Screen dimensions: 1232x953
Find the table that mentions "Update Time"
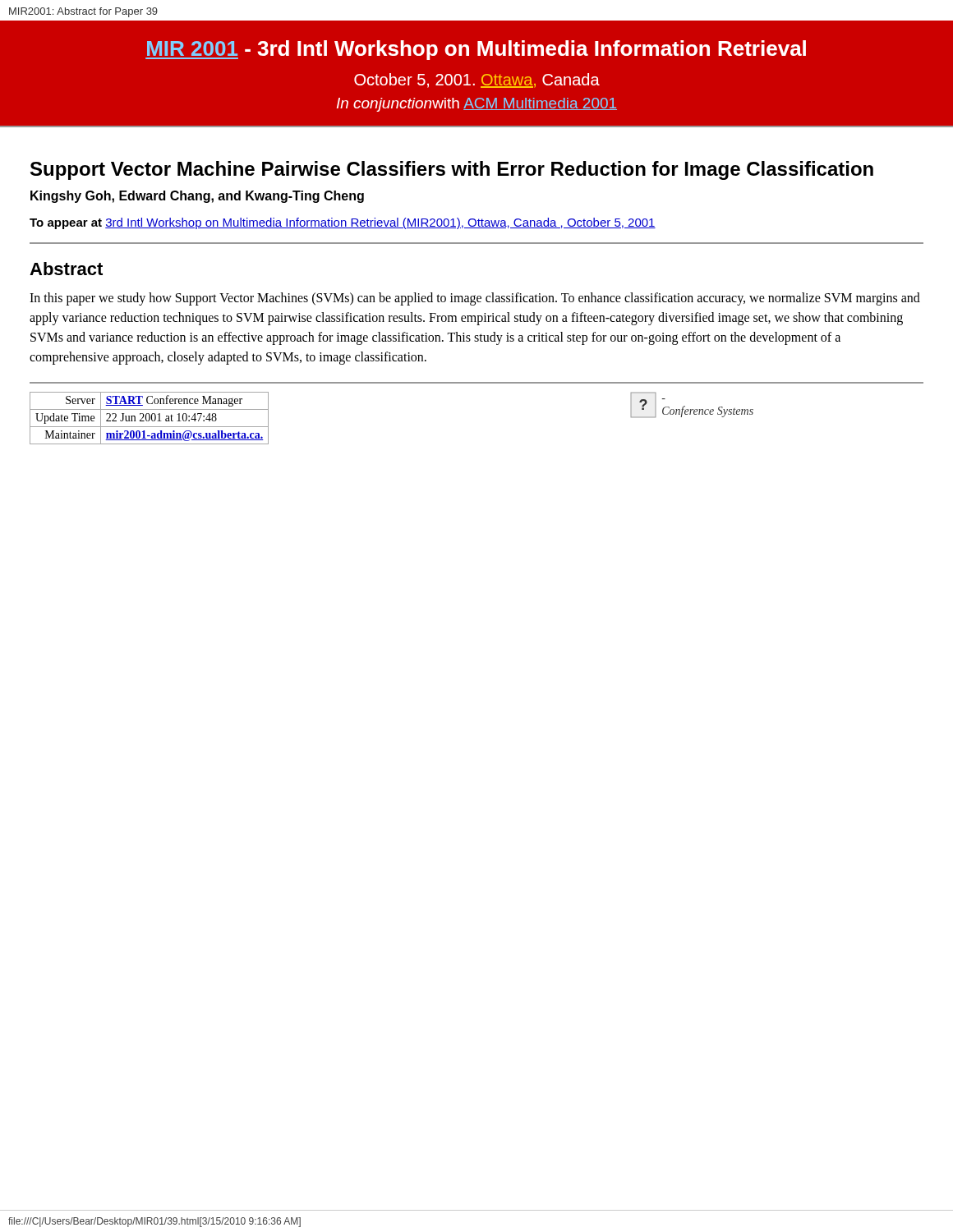[149, 418]
